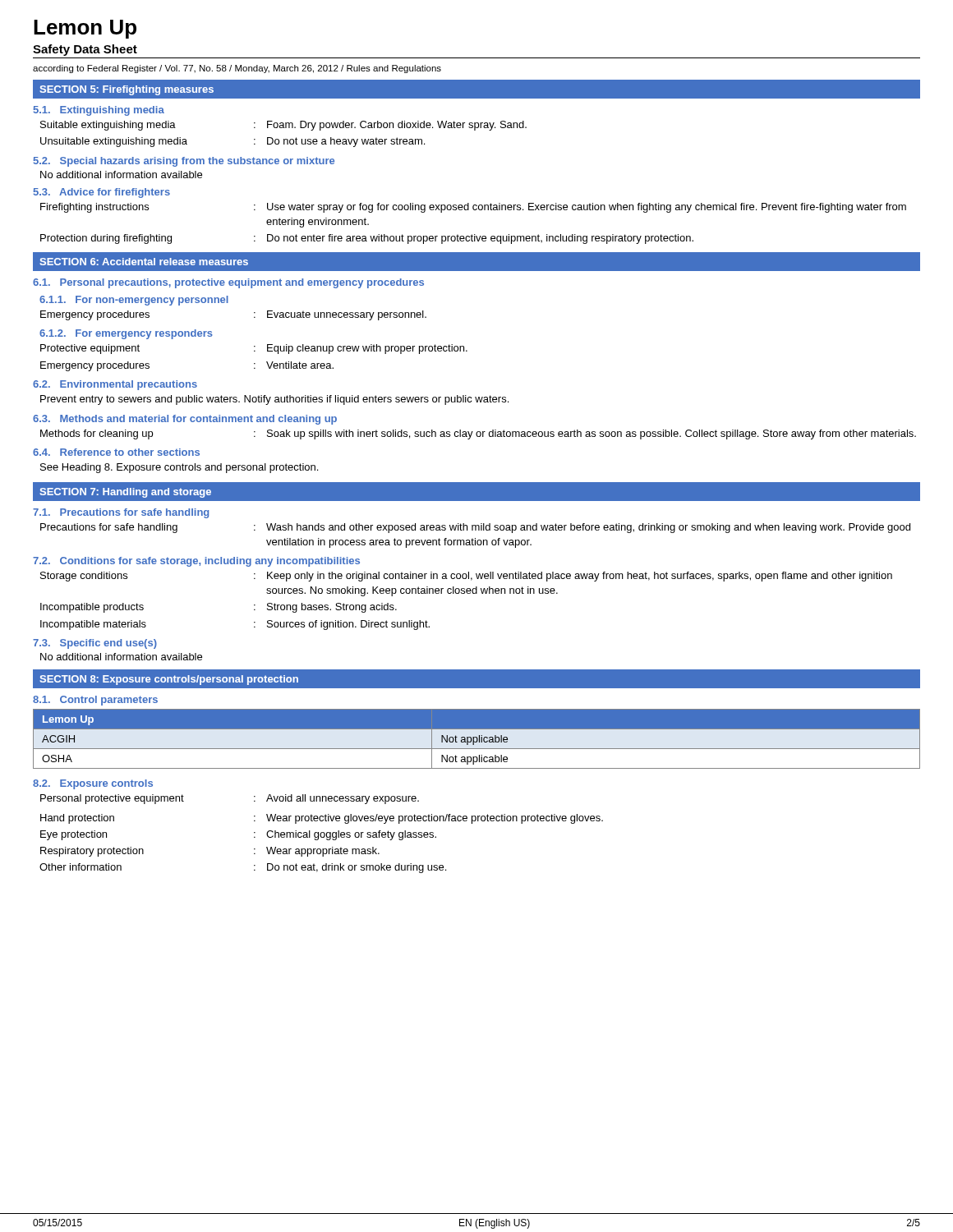Locate the element starting "Firefighting instructions : Use water"
953x1232 pixels.
pos(476,214)
